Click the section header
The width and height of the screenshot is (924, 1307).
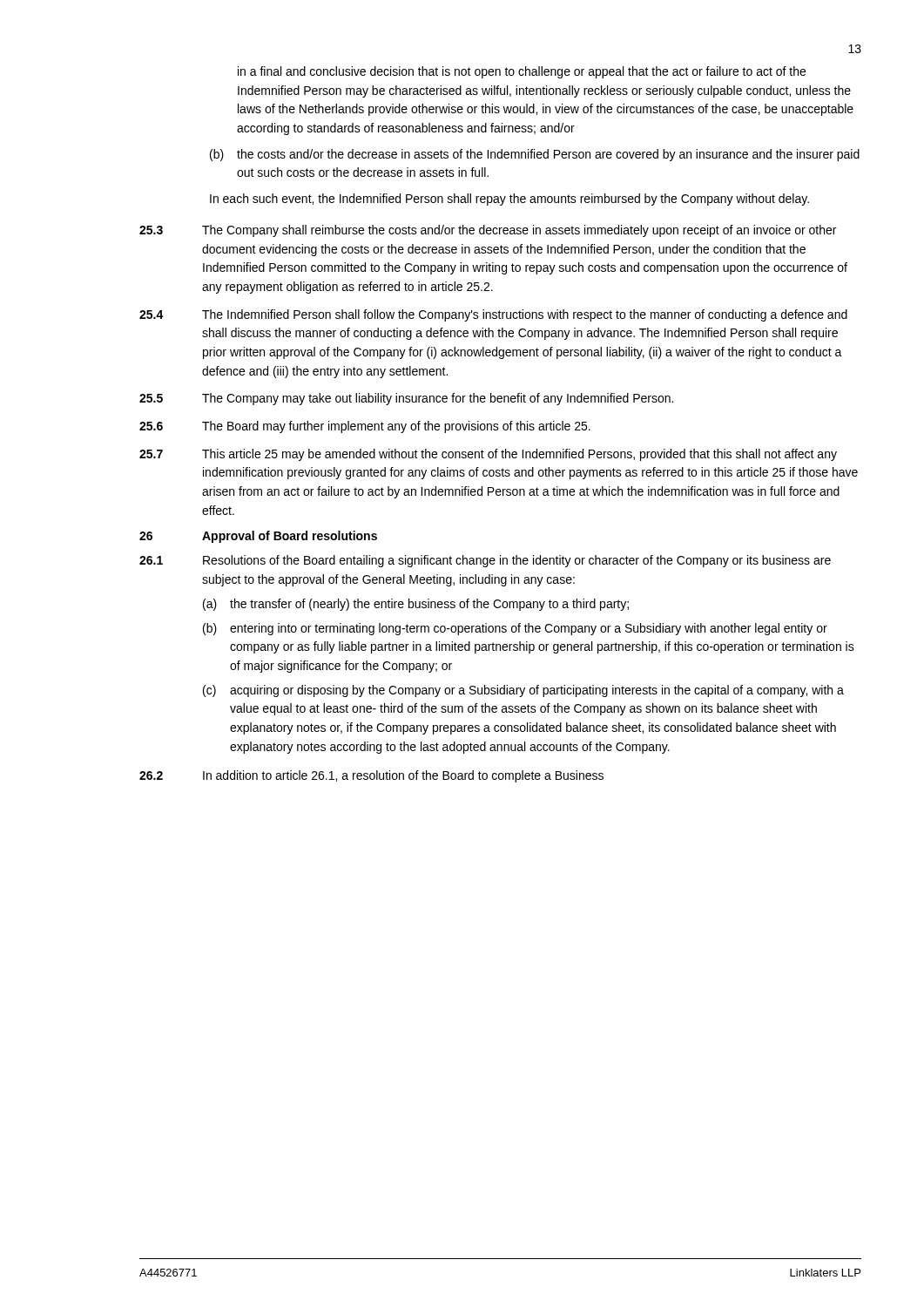click(258, 536)
